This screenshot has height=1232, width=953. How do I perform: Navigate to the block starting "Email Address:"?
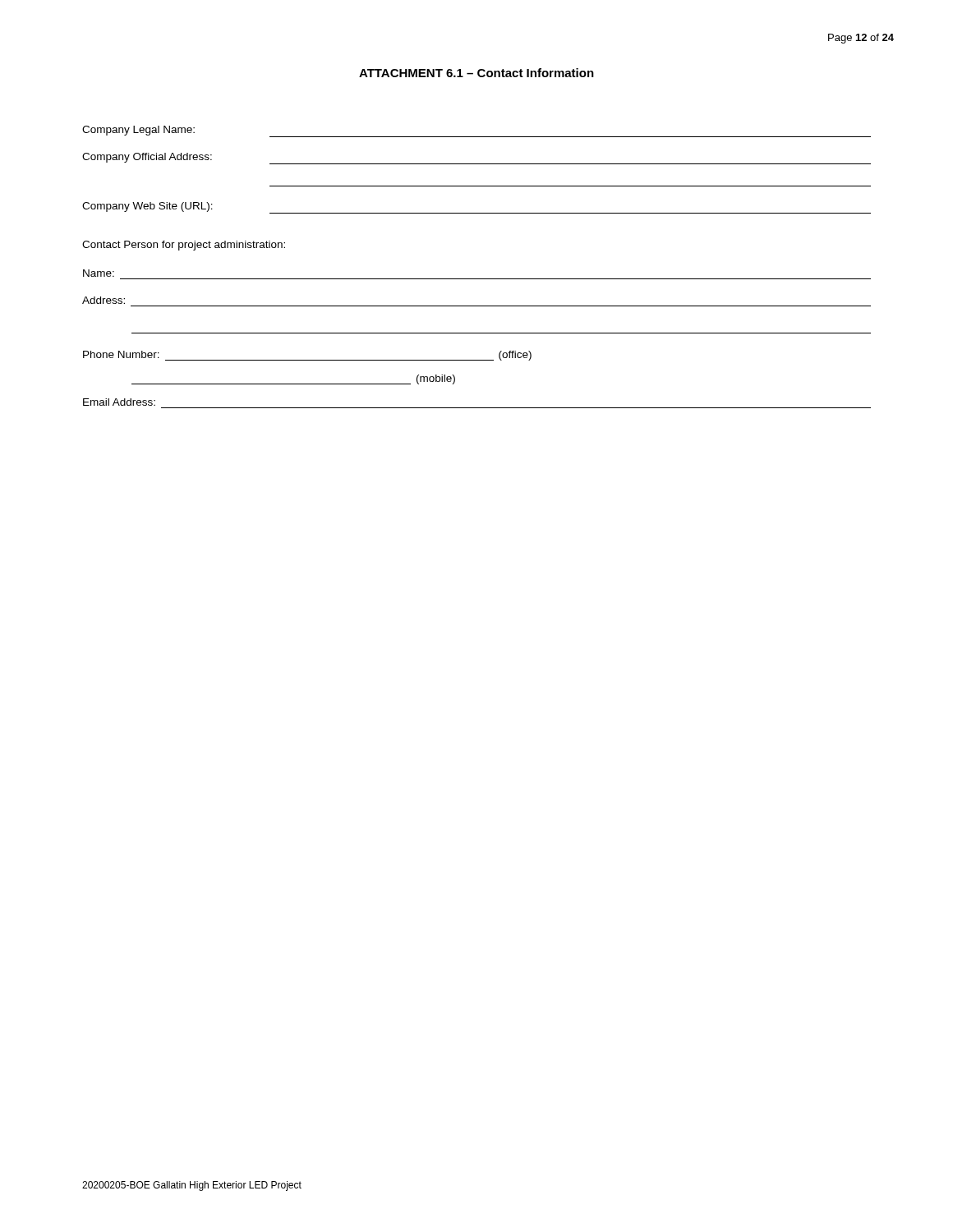476,400
